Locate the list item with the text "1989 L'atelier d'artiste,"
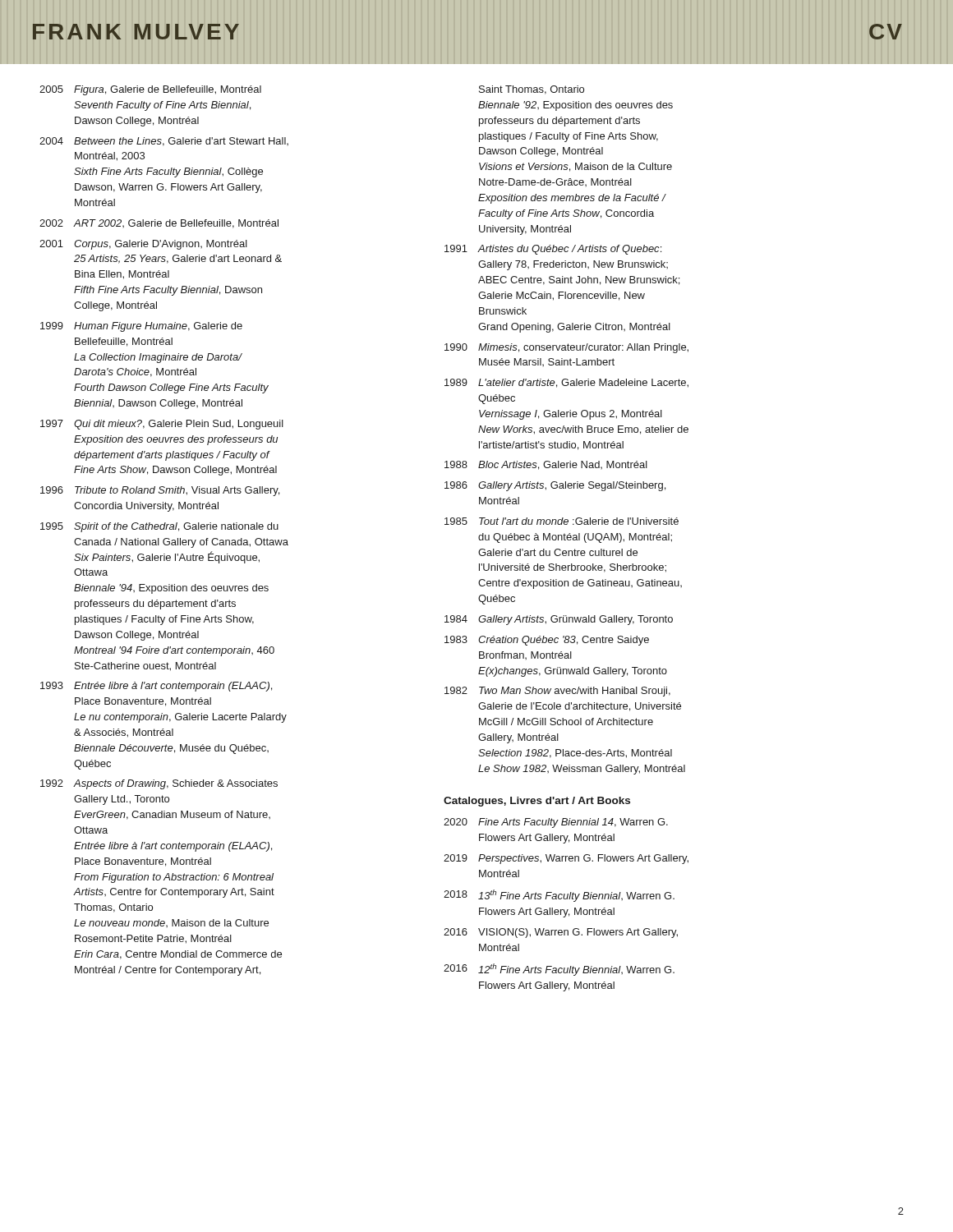This screenshot has width=953, height=1232. click(x=567, y=414)
